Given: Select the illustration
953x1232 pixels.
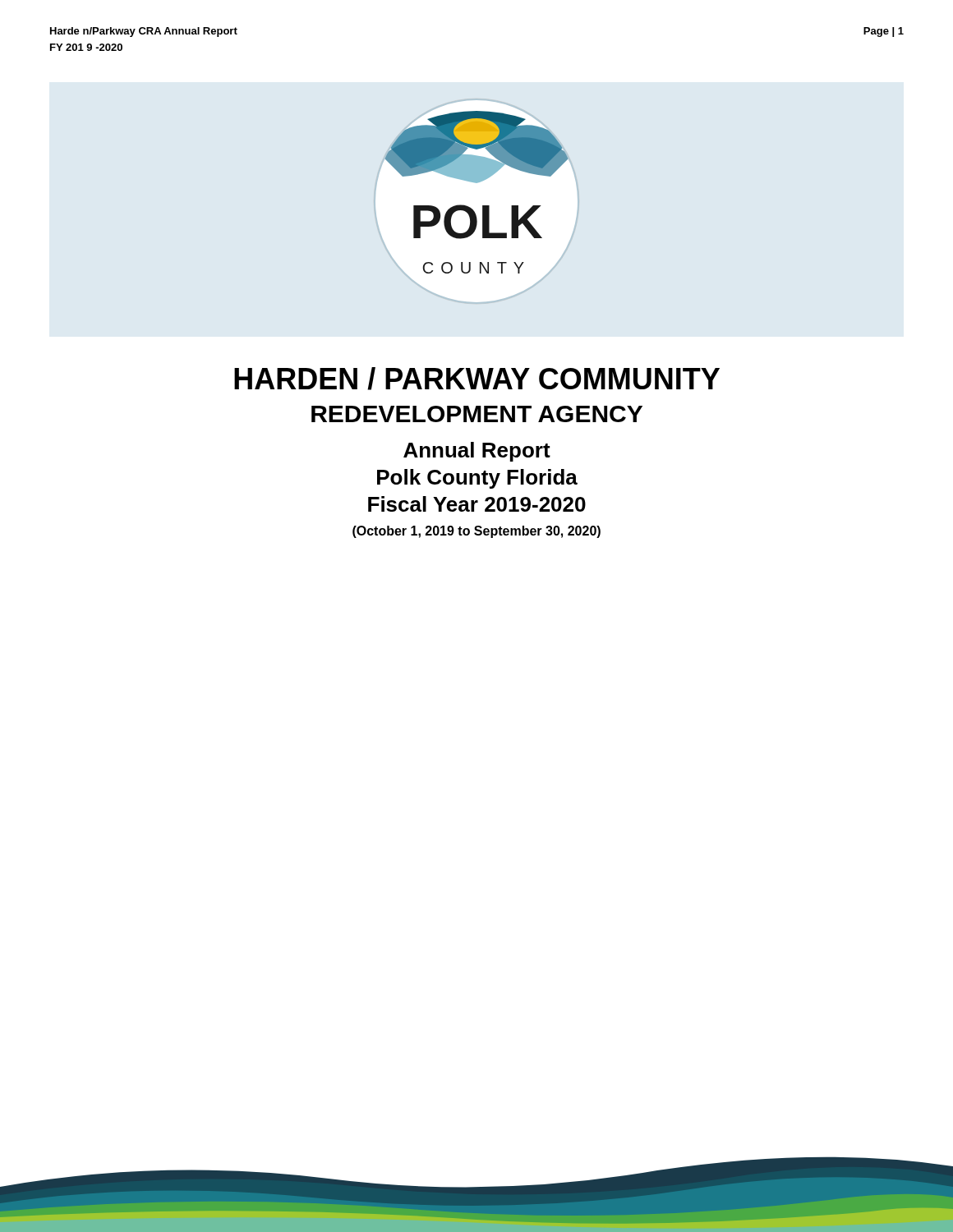Looking at the screenshot, I should [476, 1183].
